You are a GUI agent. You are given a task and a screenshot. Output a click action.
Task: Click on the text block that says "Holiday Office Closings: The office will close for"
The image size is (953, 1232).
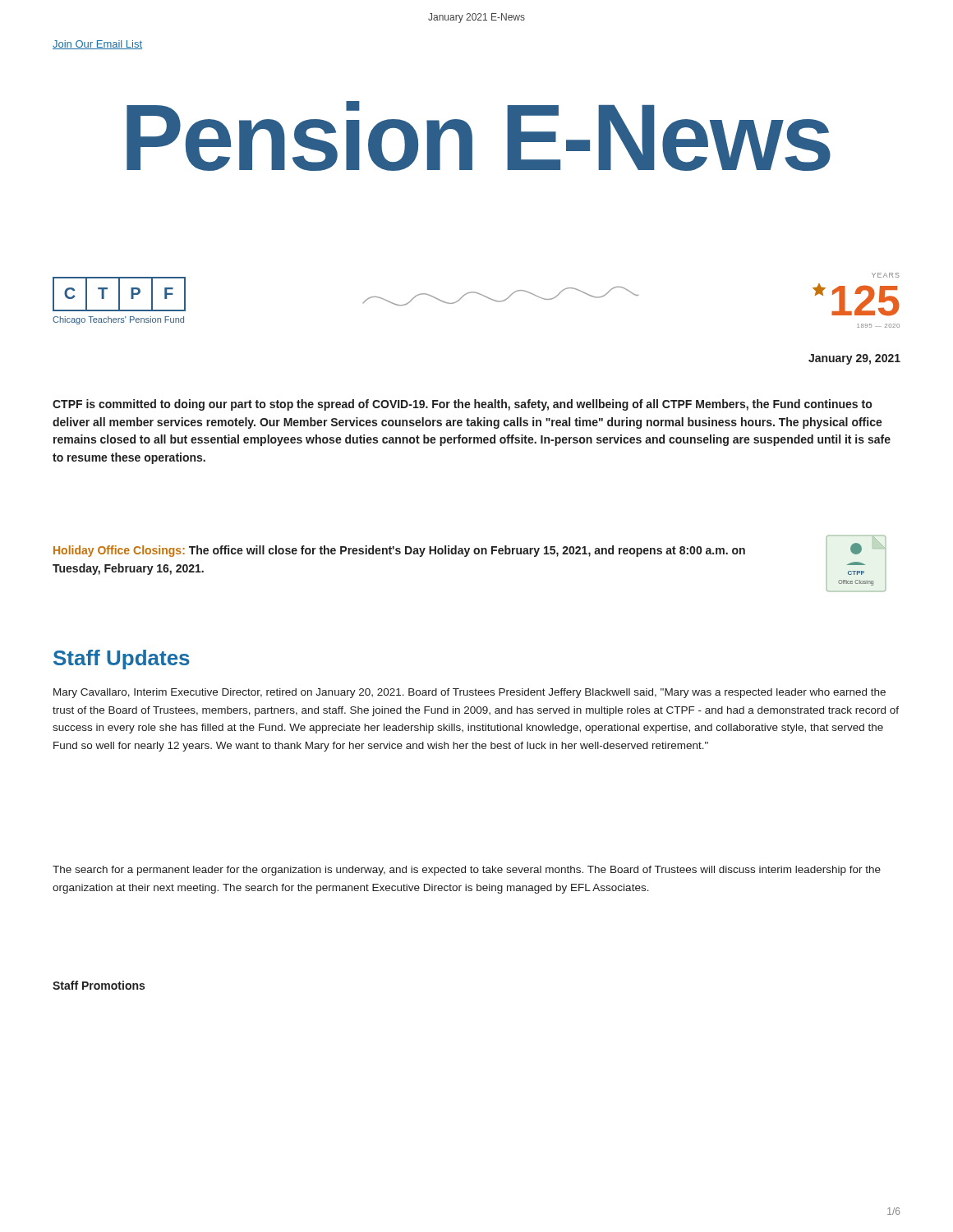point(399,559)
